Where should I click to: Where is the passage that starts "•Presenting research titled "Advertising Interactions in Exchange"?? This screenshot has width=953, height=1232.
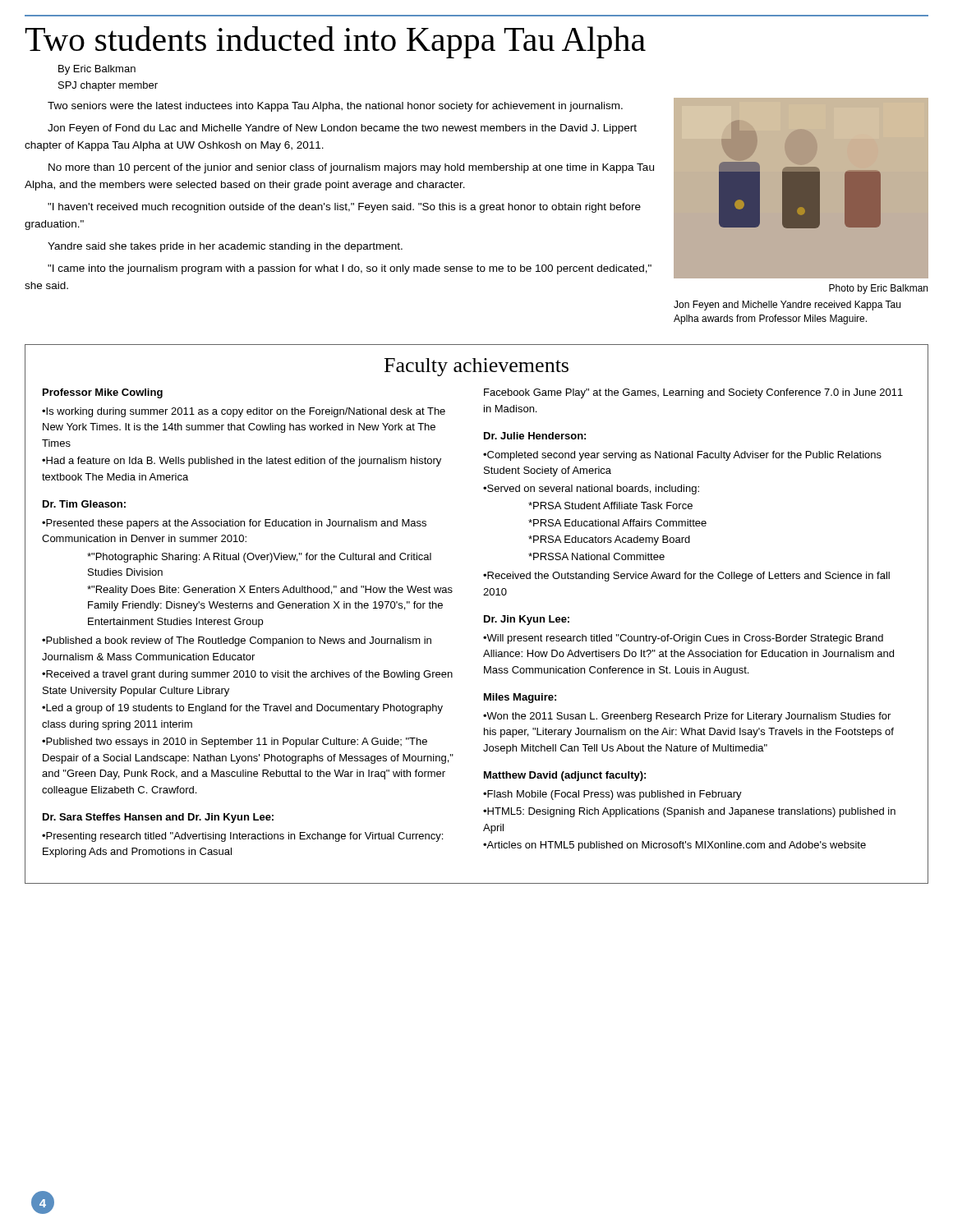click(243, 844)
